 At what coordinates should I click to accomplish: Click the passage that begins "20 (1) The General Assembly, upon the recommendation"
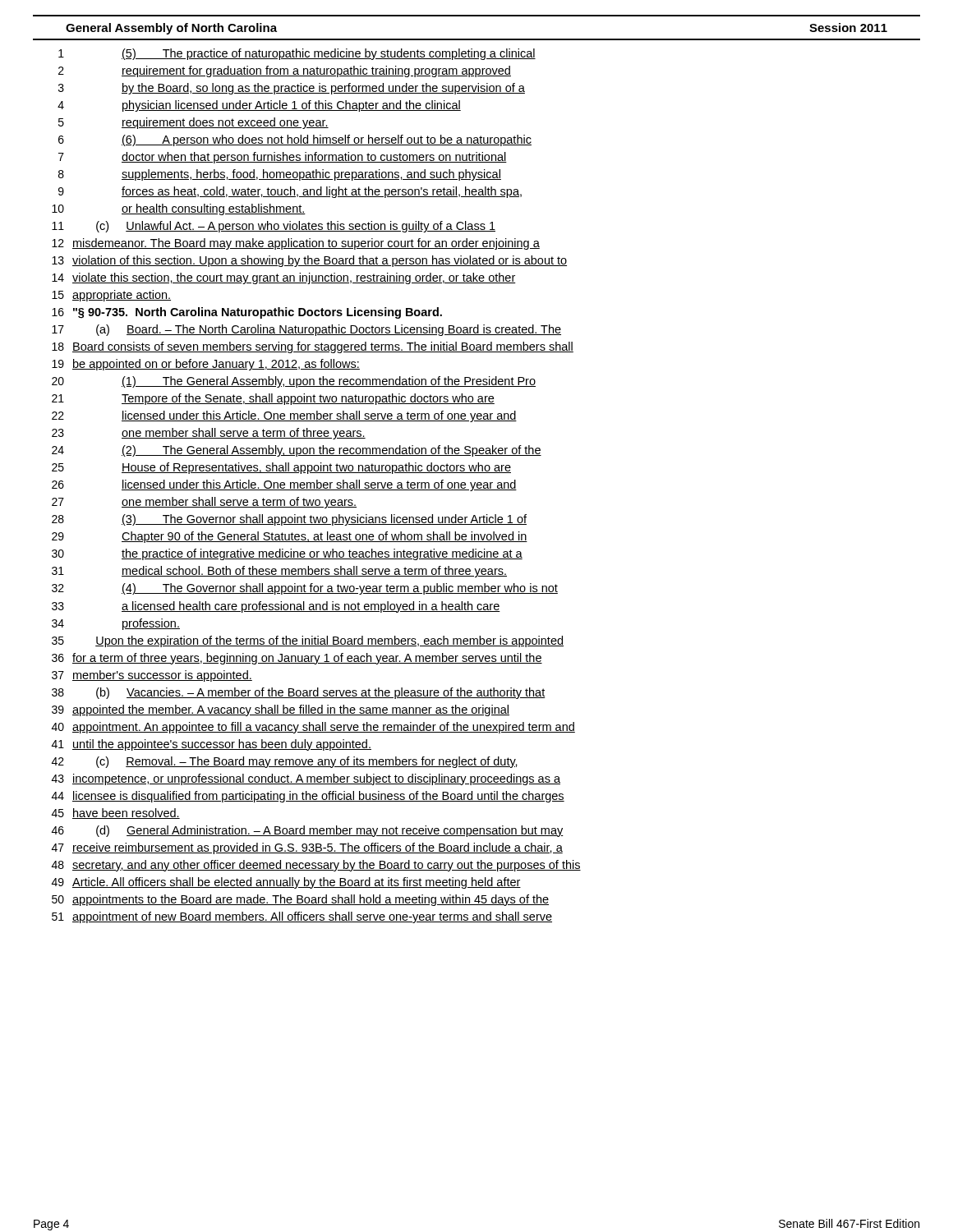click(x=476, y=408)
